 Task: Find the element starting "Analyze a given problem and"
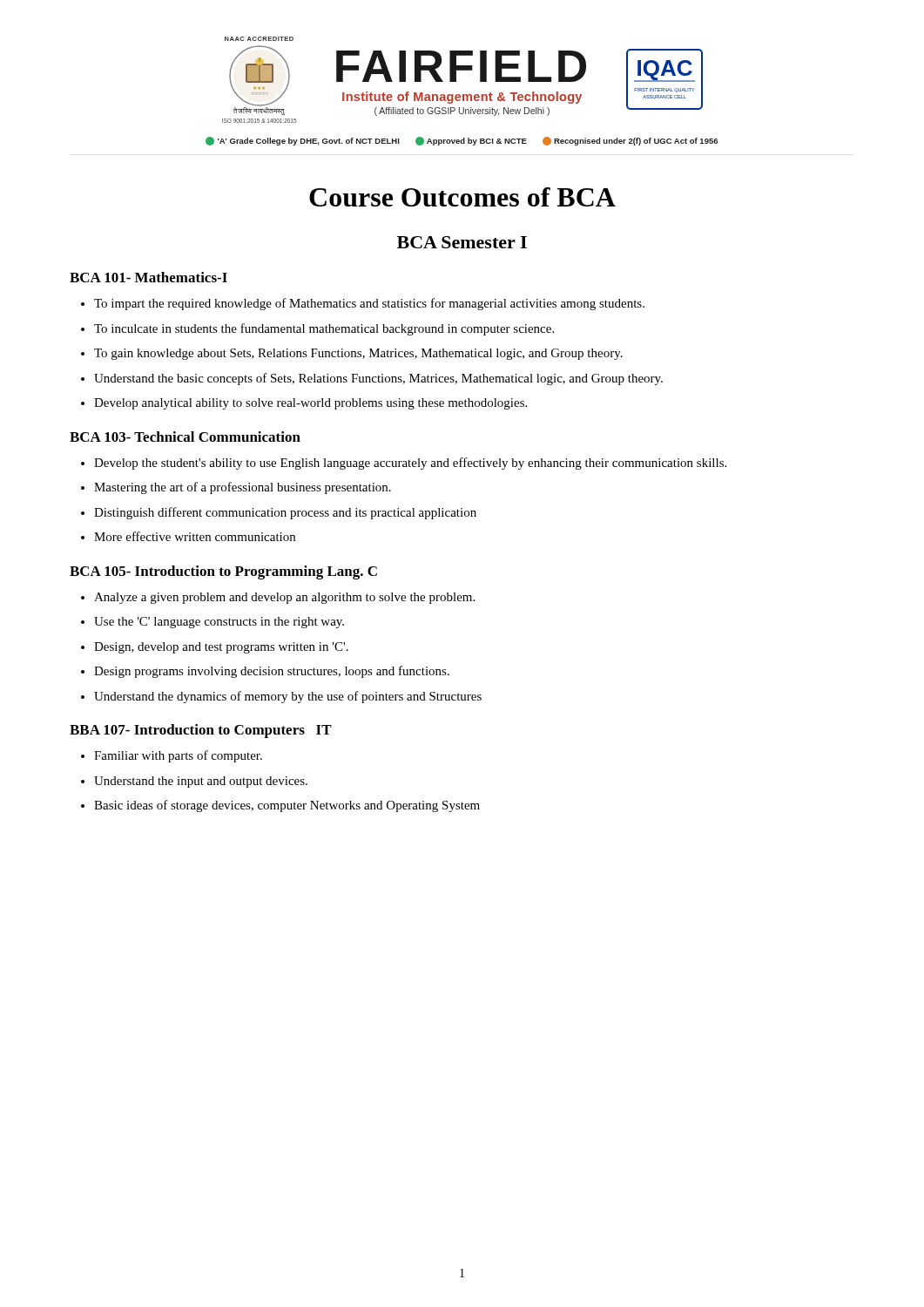pyautogui.click(x=462, y=597)
